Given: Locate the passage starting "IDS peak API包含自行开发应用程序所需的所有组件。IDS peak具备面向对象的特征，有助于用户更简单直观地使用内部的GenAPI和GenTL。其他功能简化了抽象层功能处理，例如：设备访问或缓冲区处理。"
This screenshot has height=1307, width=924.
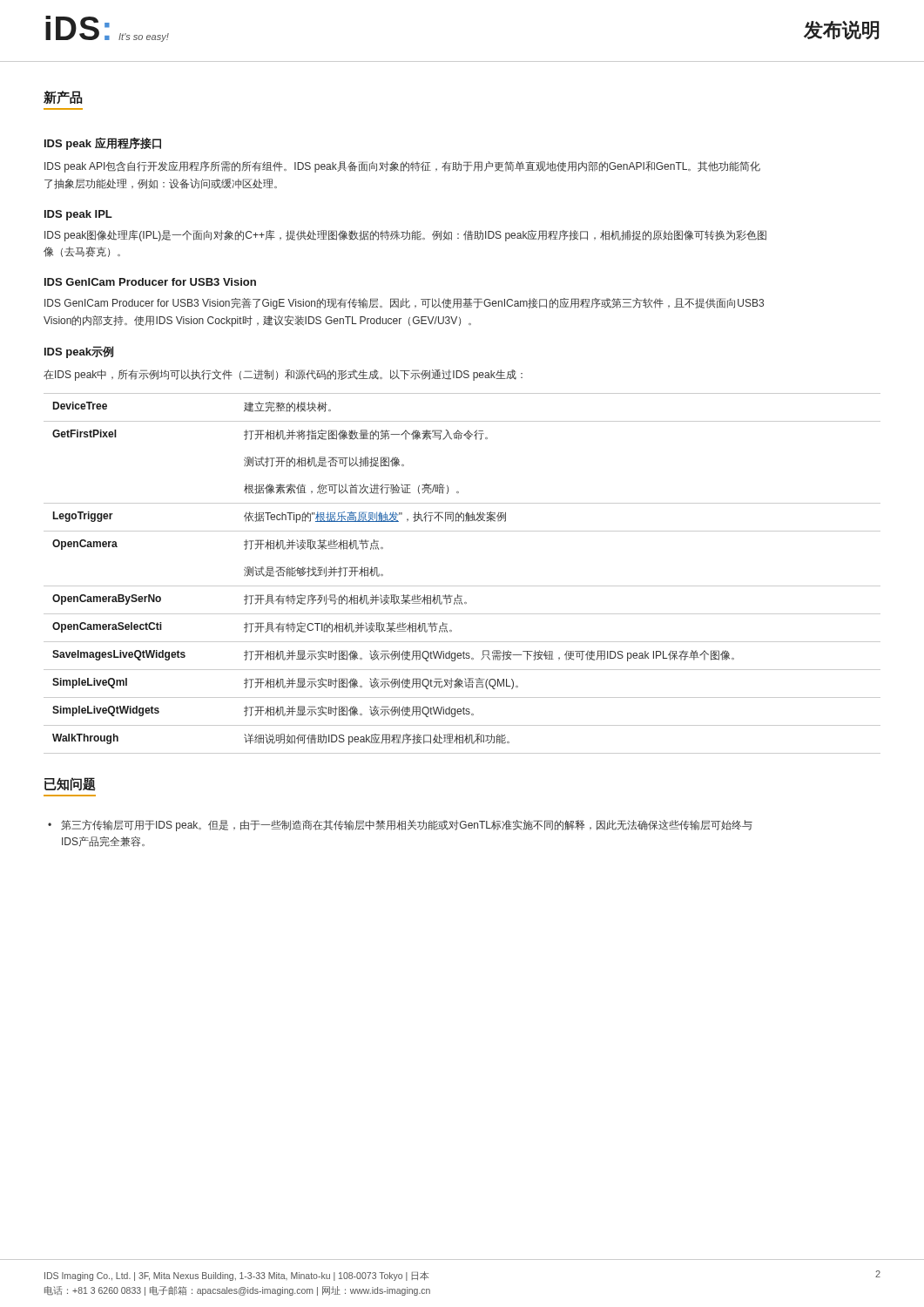Looking at the screenshot, I should 402,175.
